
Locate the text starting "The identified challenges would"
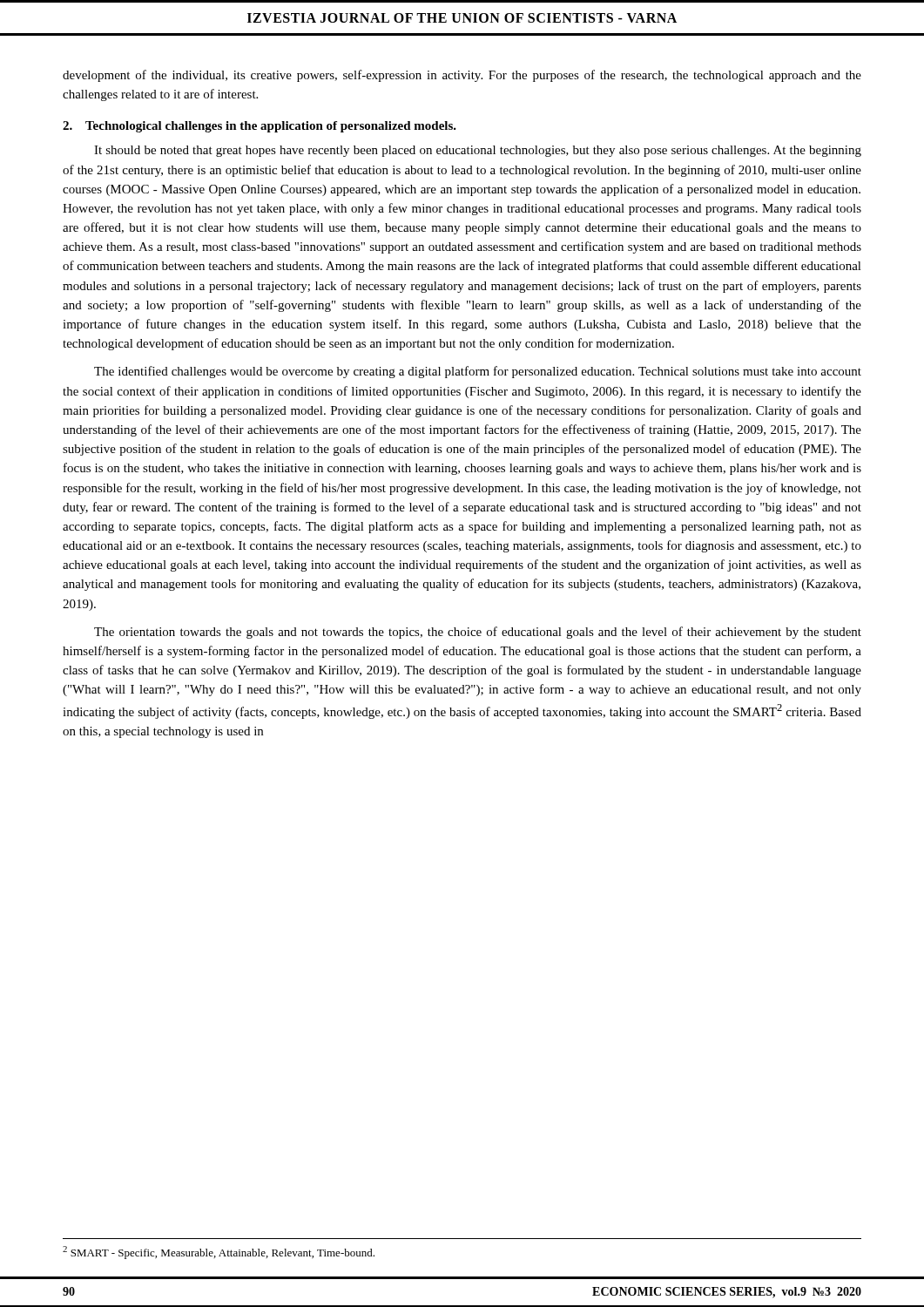(462, 488)
